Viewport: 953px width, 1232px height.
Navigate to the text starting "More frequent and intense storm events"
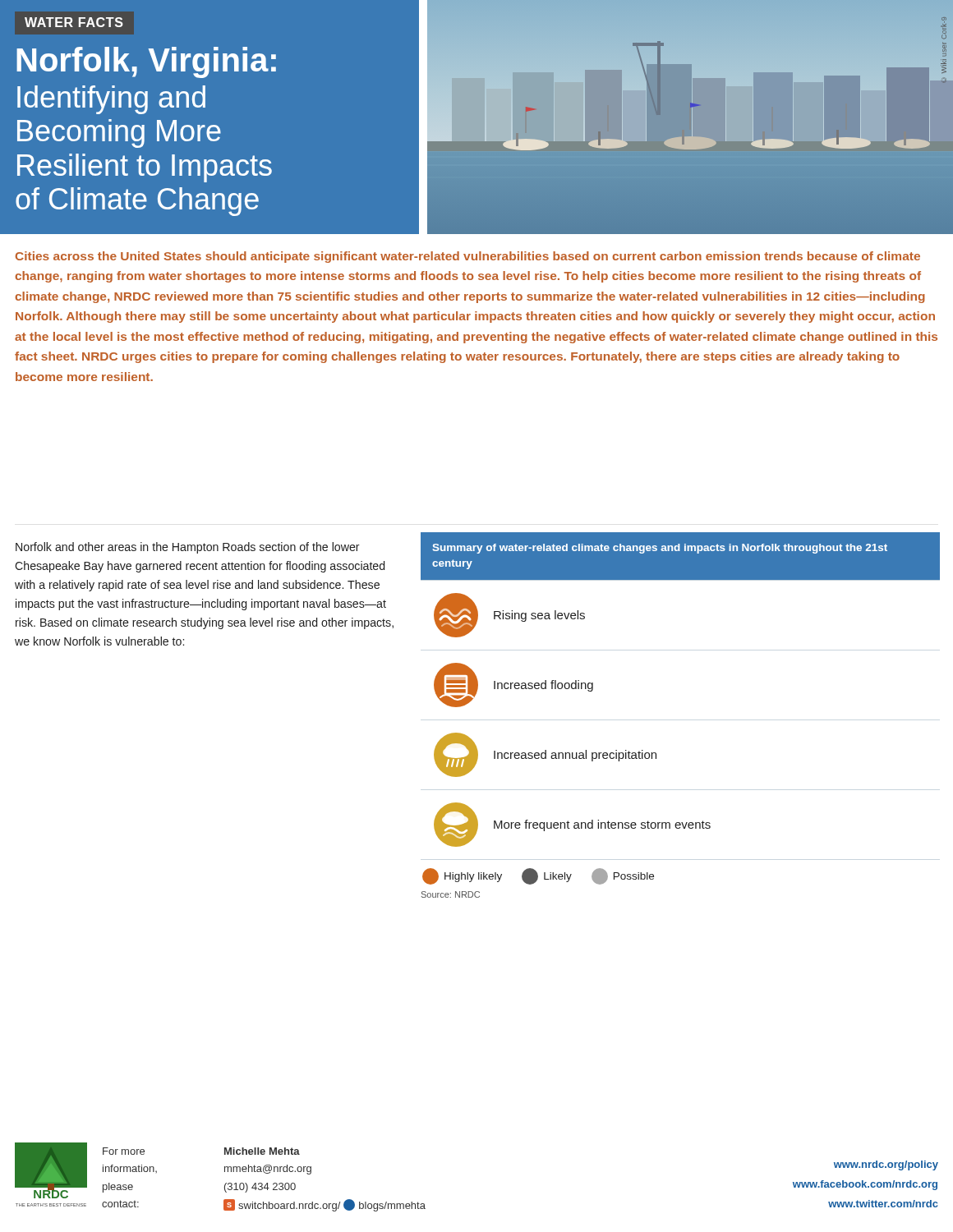click(571, 824)
